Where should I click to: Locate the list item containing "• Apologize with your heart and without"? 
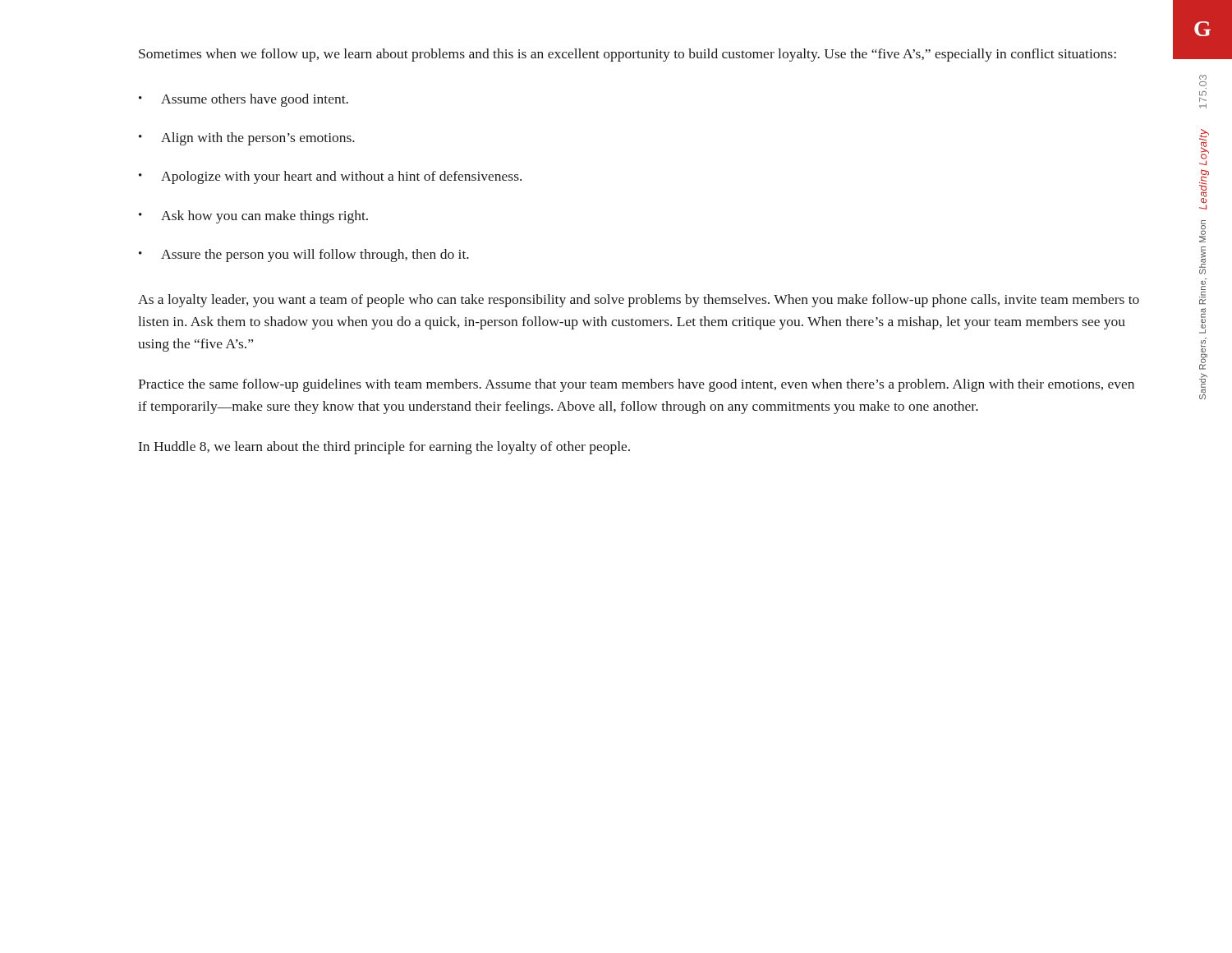click(330, 177)
